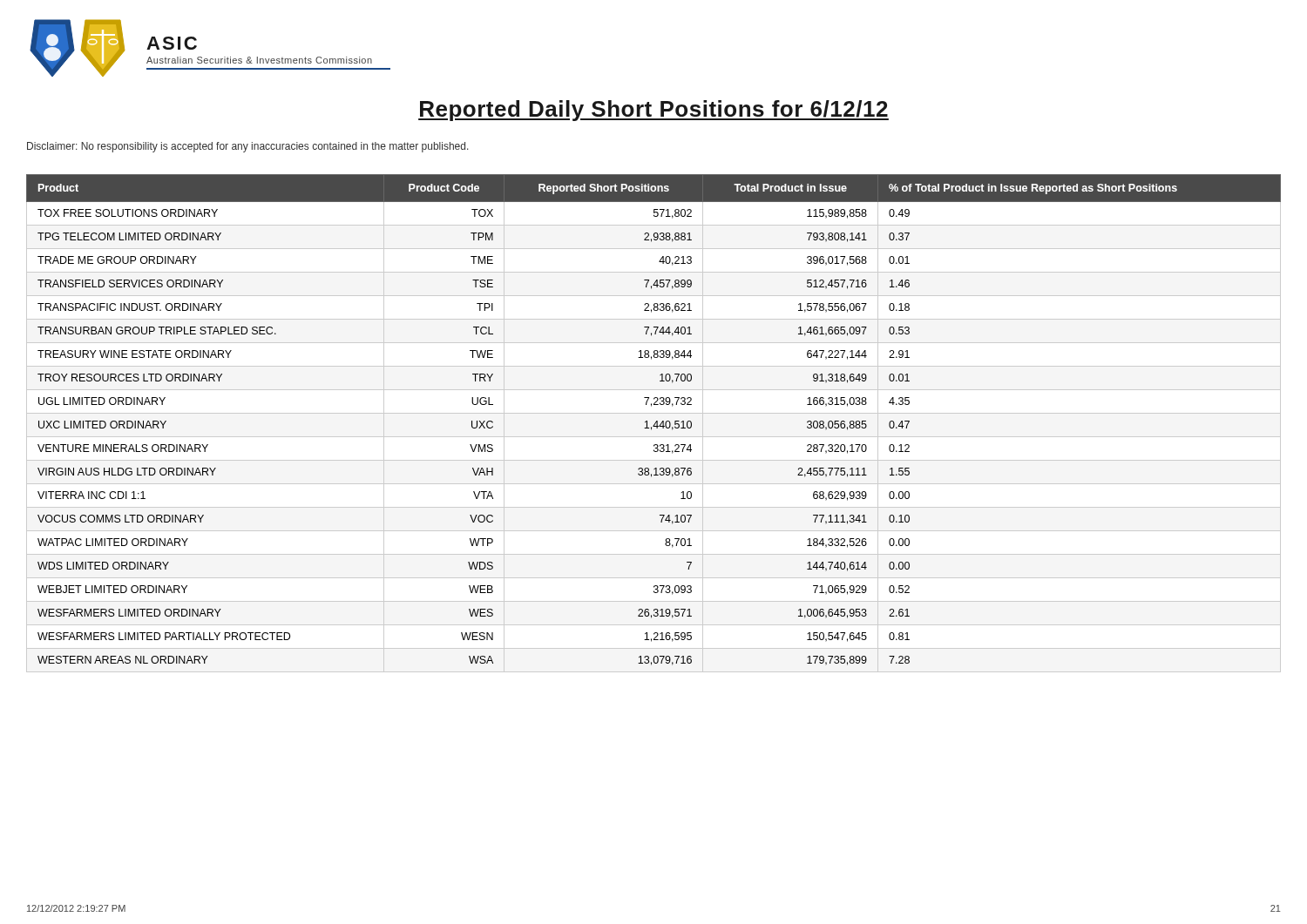
Task: Click on the text block containing "Disclaimer: No responsibility is accepted for any"
Action: tap(248, 146)
